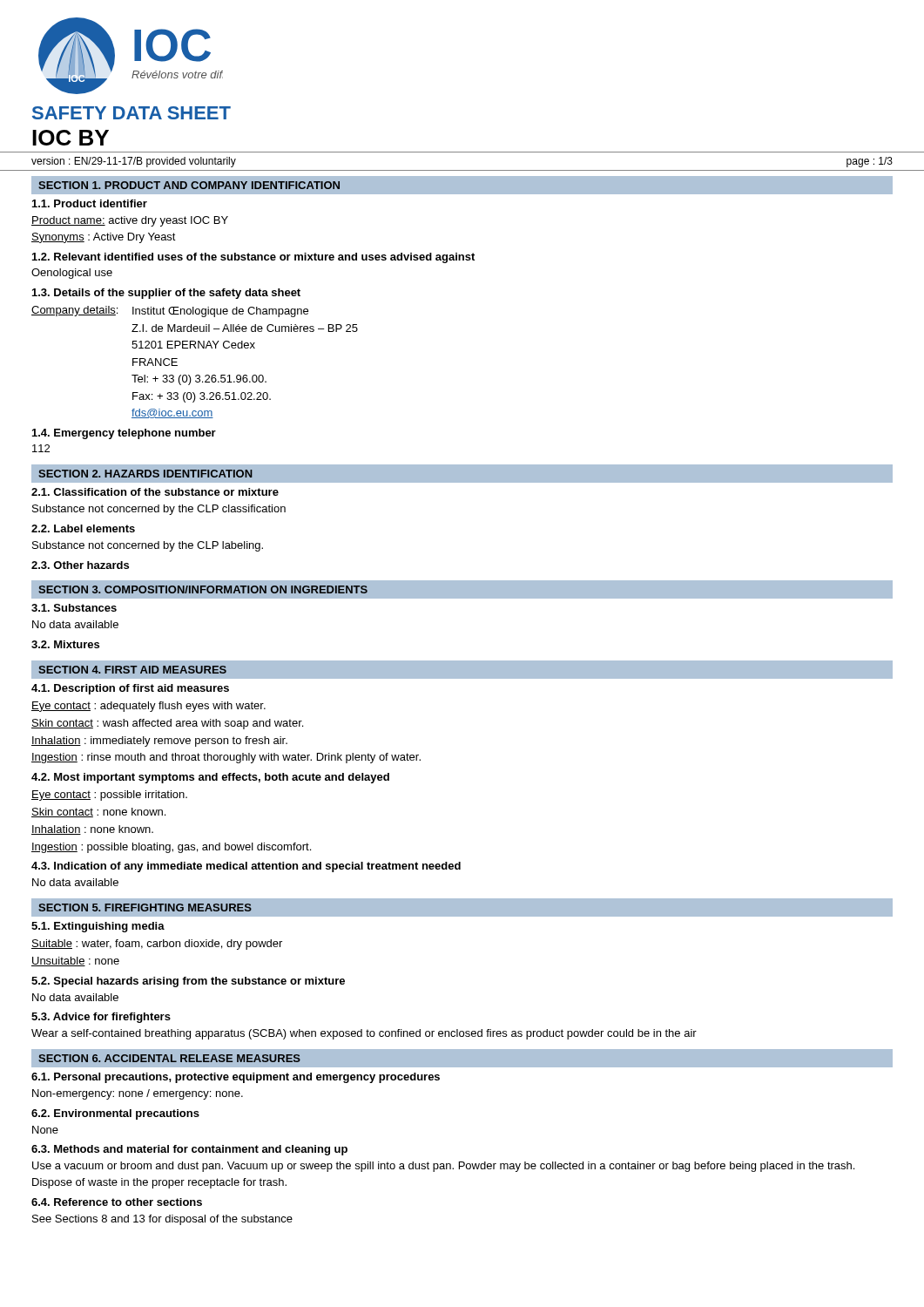Find the text block containing "Suitable : water, foam,"
The image size is (924, 1307).
(157, 943)
